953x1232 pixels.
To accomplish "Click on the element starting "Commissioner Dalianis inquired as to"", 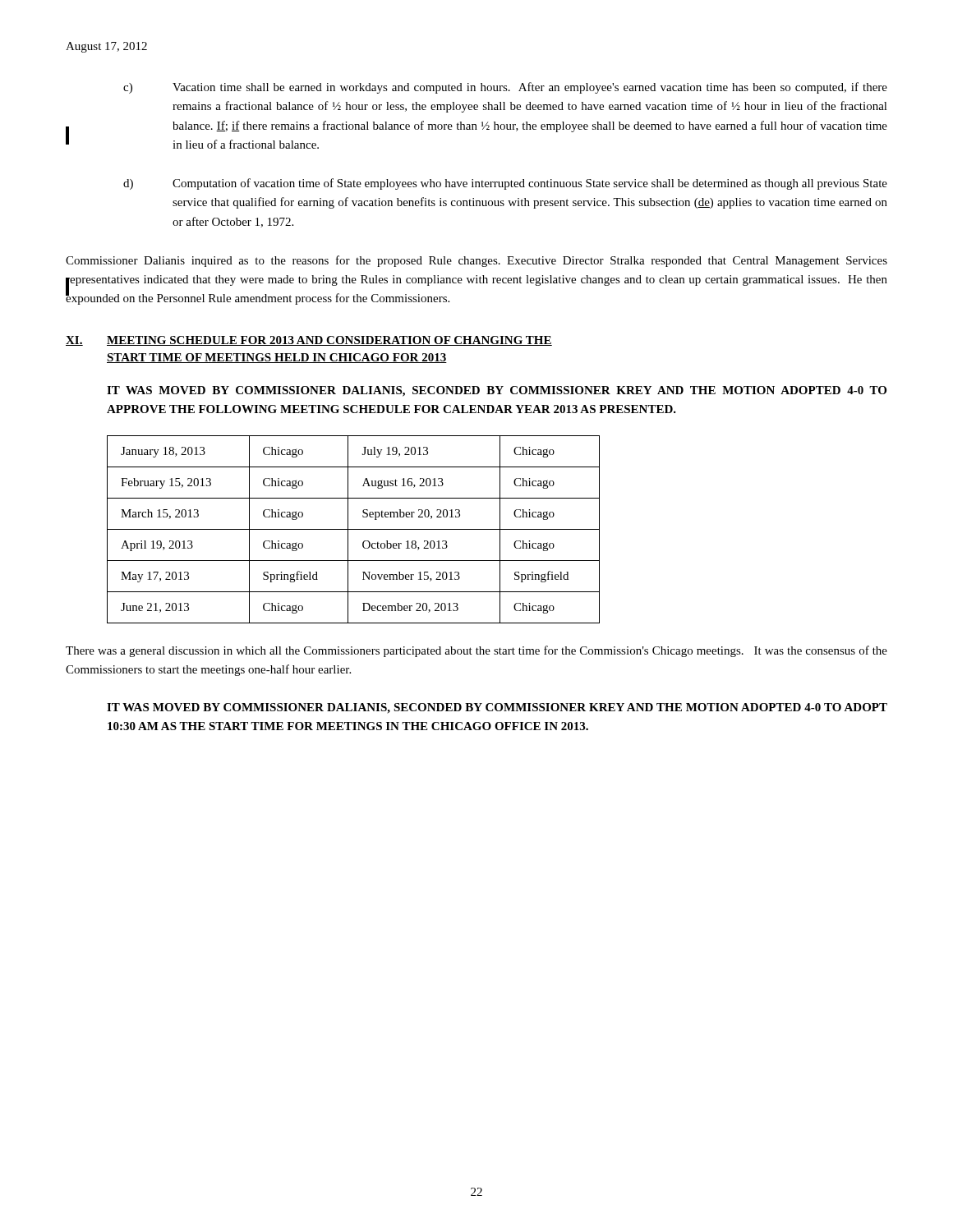I will [476, 279].
